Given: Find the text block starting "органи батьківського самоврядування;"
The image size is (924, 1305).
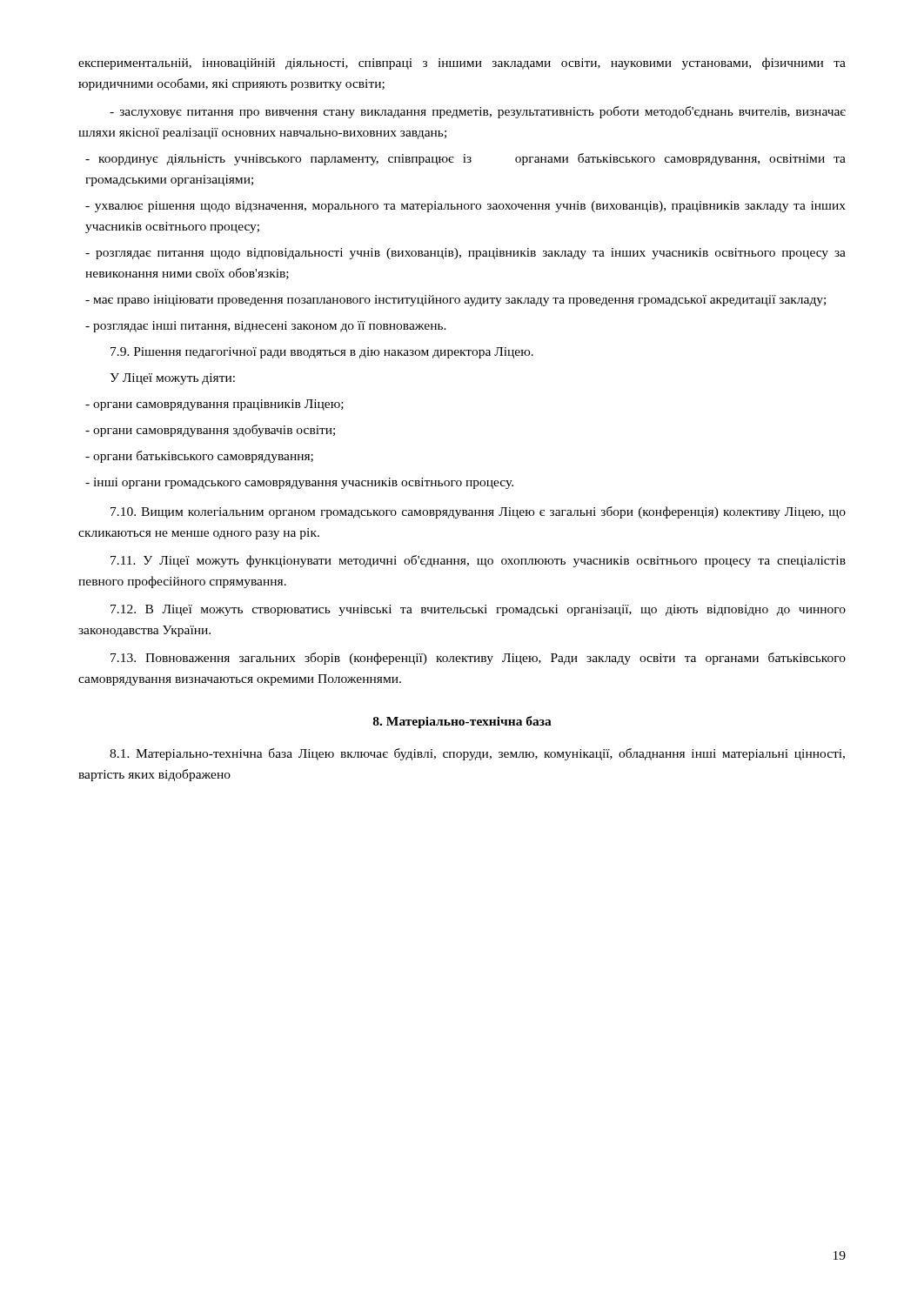Looking at the screenshot, I should (200, 456).
